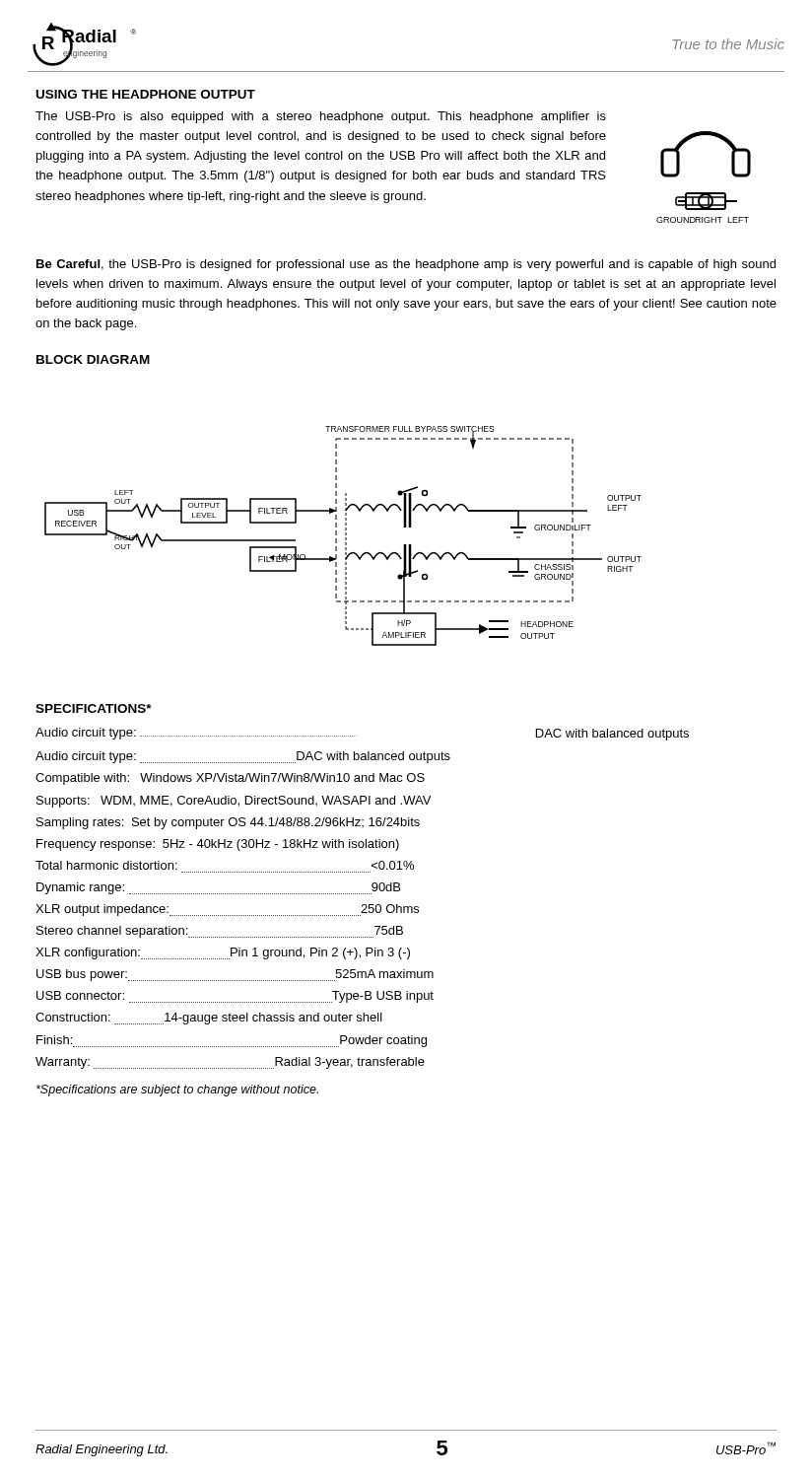Find the block starting "BLOCK DIAGRAM"
Image resolution: width=812 pixels, height=1479 pixels.
(93, 359)
